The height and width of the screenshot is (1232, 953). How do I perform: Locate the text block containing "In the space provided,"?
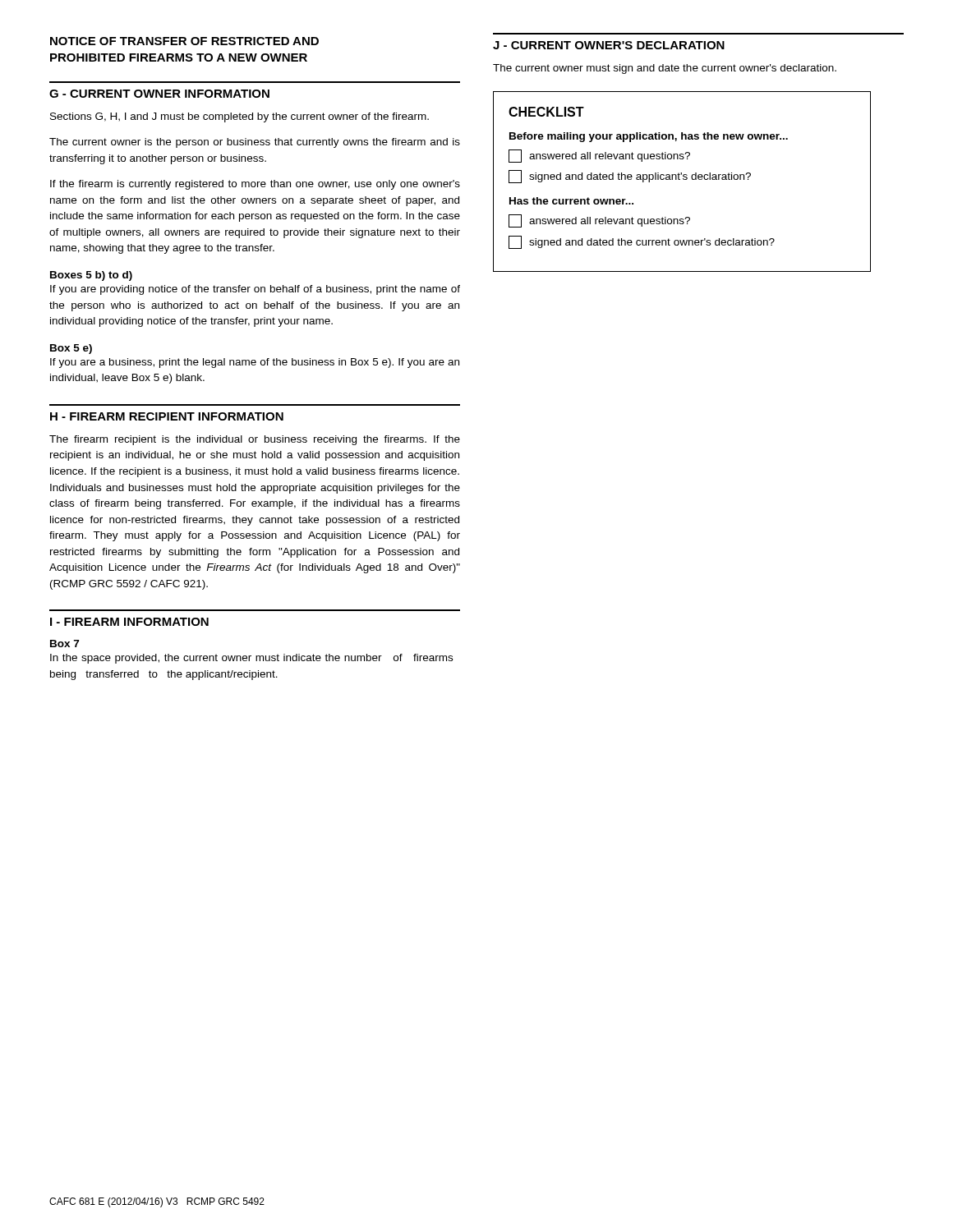255,666
